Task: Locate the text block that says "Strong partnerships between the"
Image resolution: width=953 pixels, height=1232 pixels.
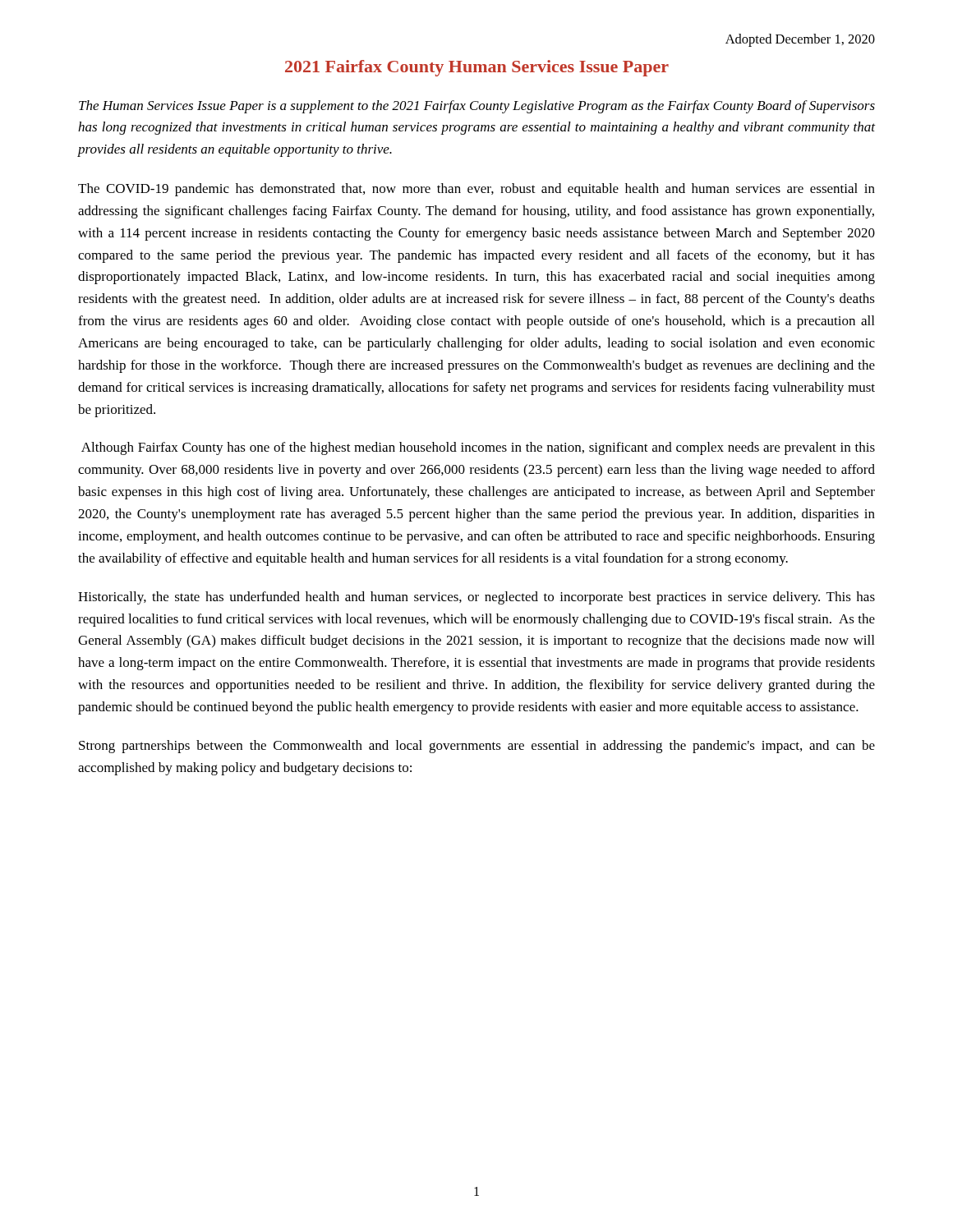Action: coord(476,756)
